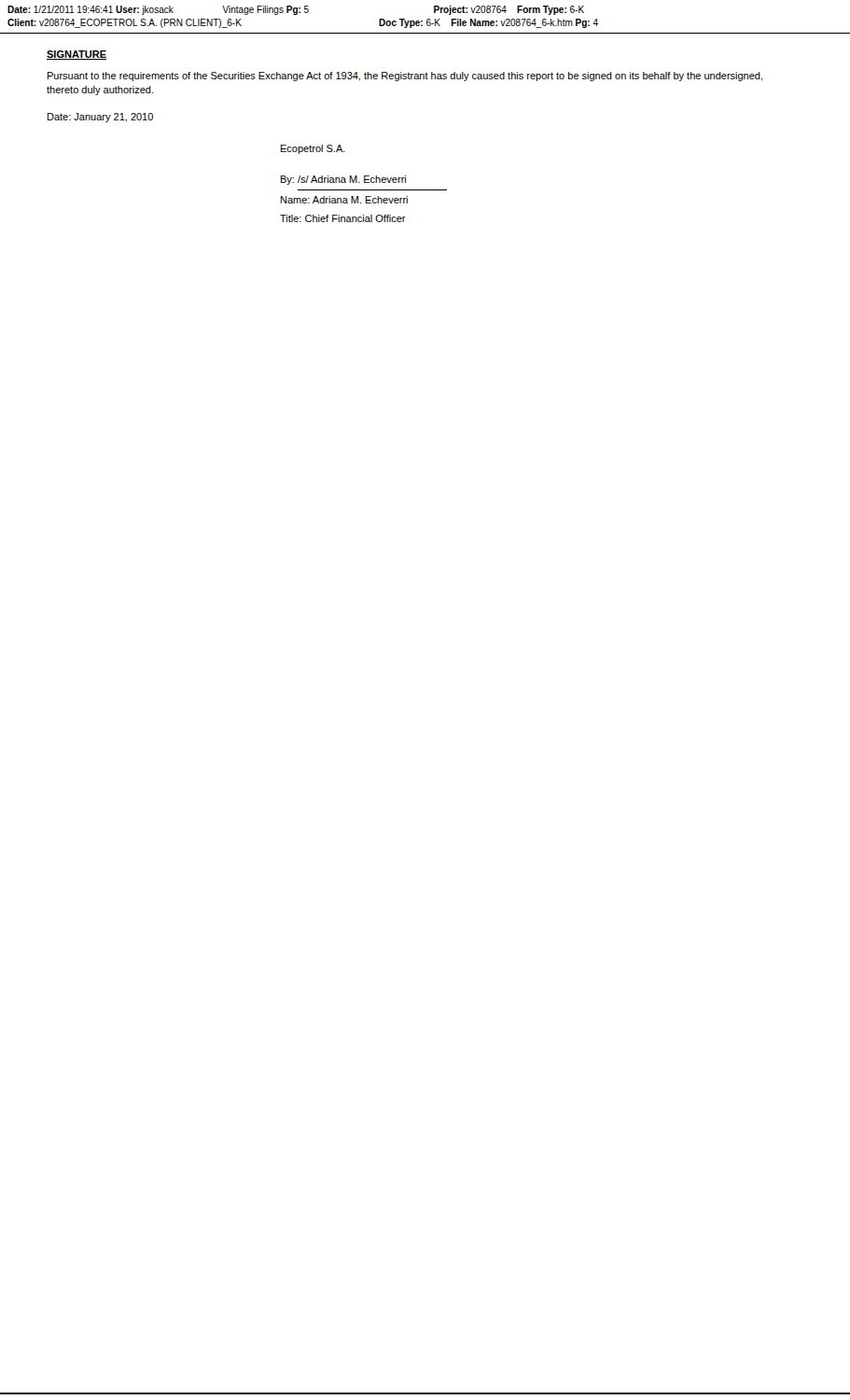Find the block starting "Ecopetrol S.A. By: /s/ Adriana M."
Screen dimensions: 1400x850
click(x=313, y=149)
